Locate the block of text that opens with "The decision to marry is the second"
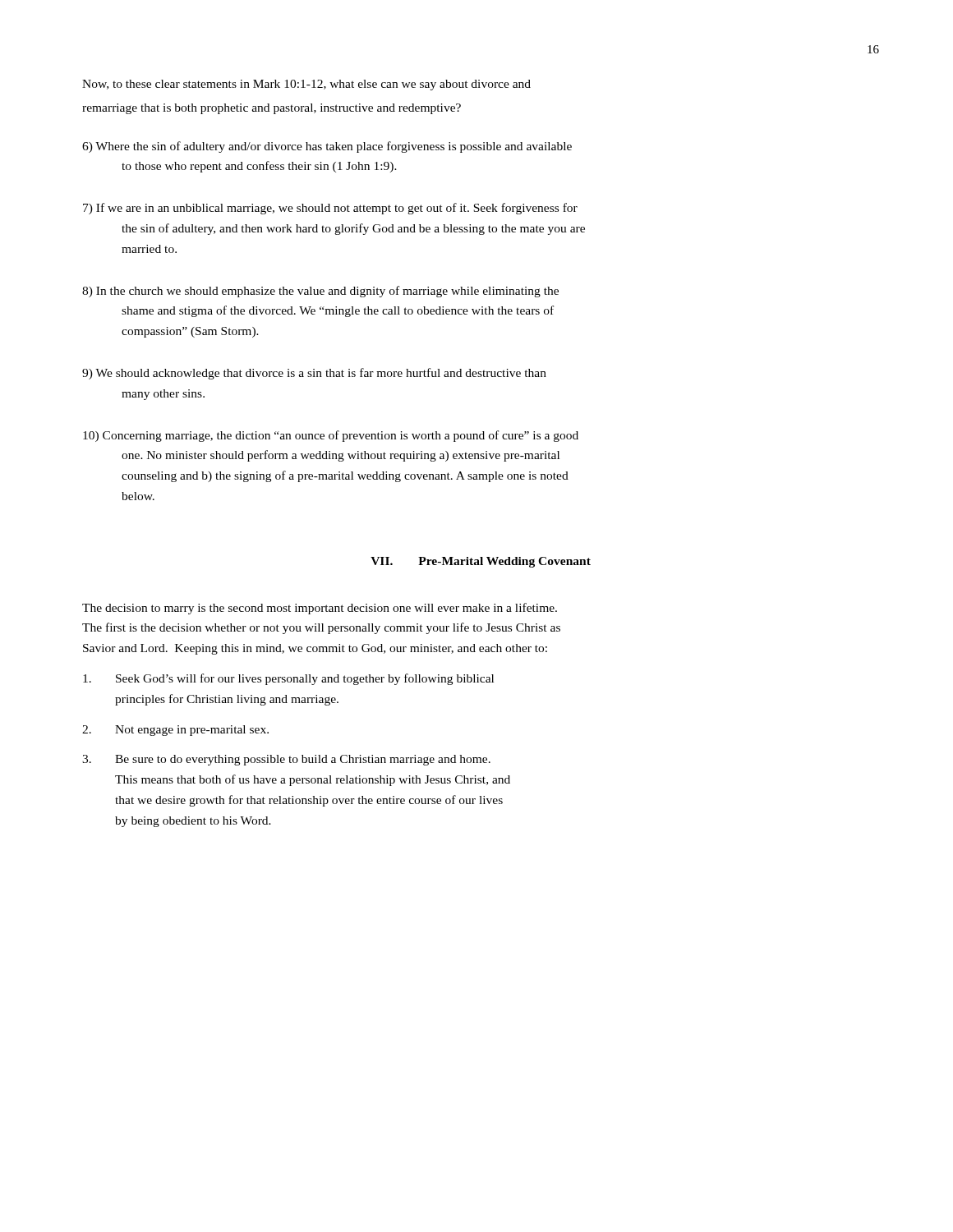 pos(481,628)
